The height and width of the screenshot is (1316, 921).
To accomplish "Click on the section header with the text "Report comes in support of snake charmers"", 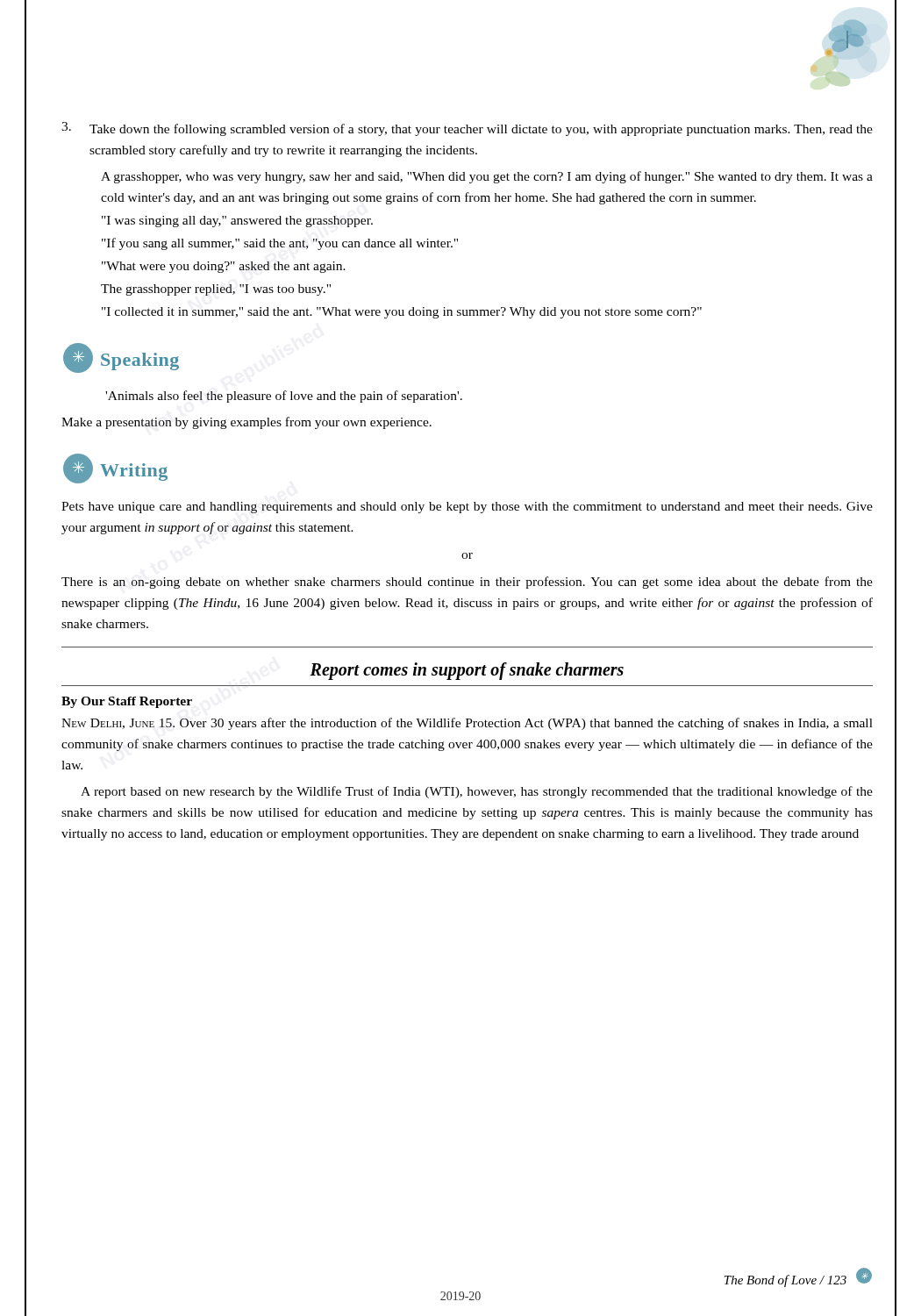I will click(x=467, y=670).
